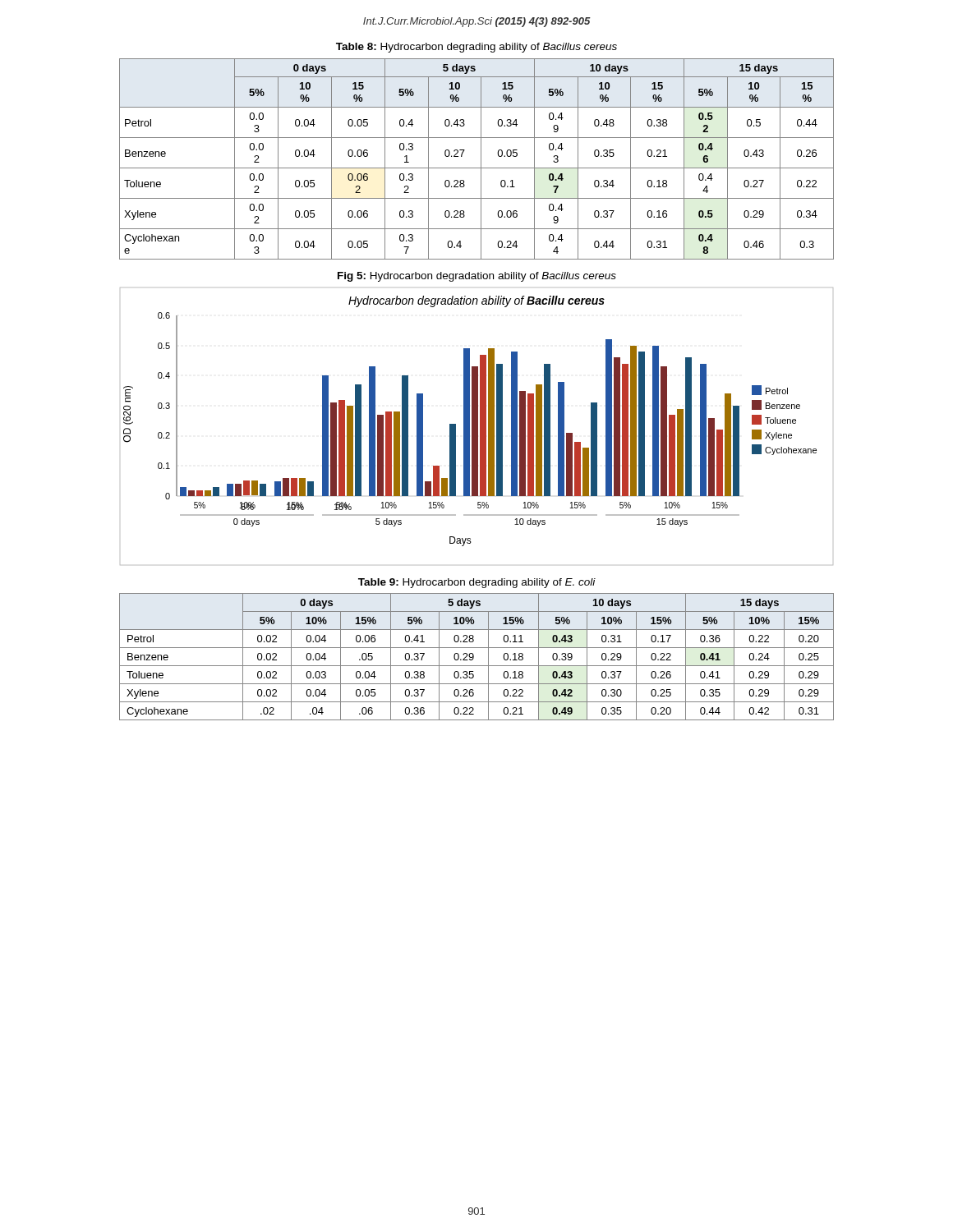Click on the caption that reads "Table 9: Hydrocarbon degrading ability of E."

(x=476, y=582)
